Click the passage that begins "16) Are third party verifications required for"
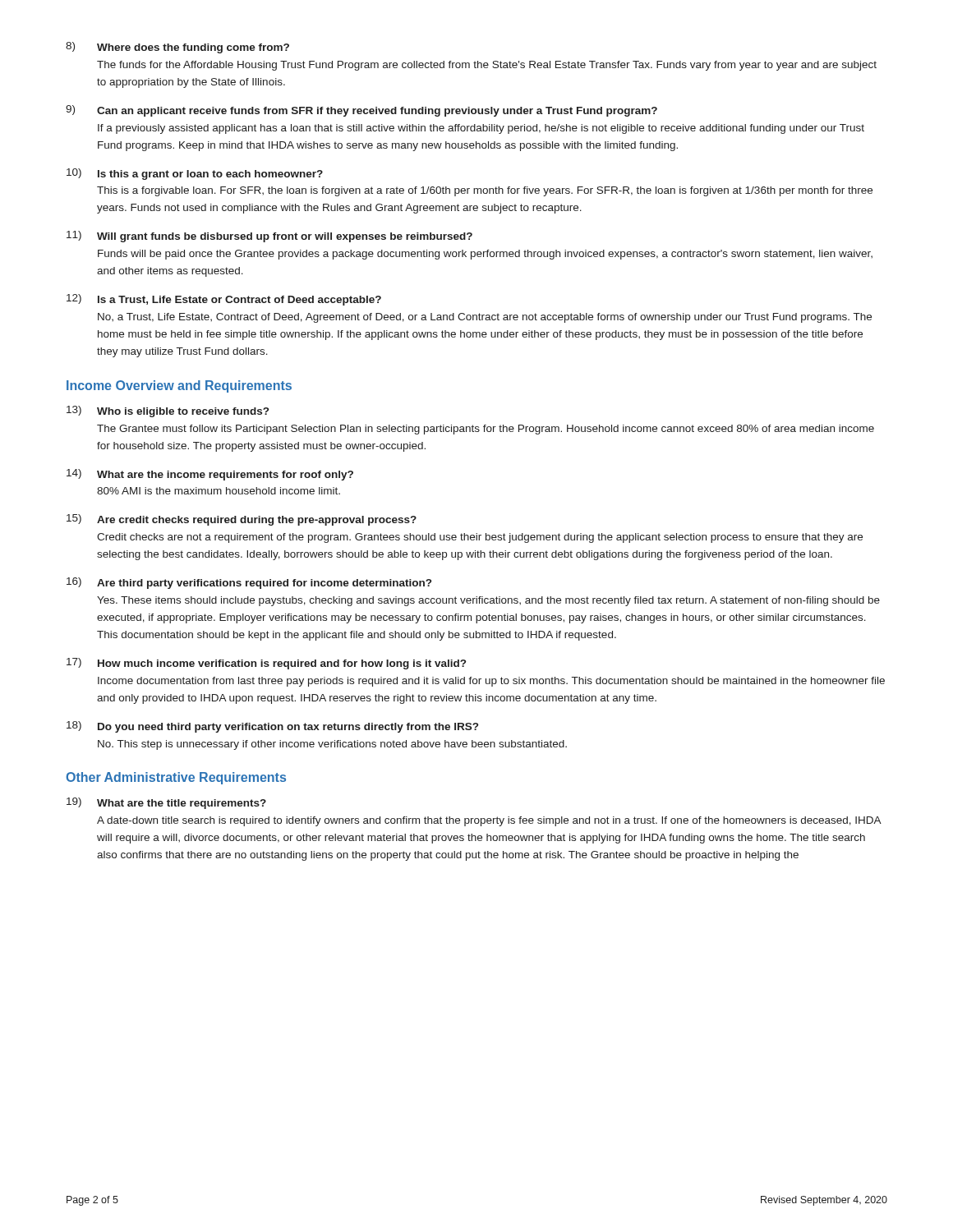953x1232 pixels. [476, 609]
